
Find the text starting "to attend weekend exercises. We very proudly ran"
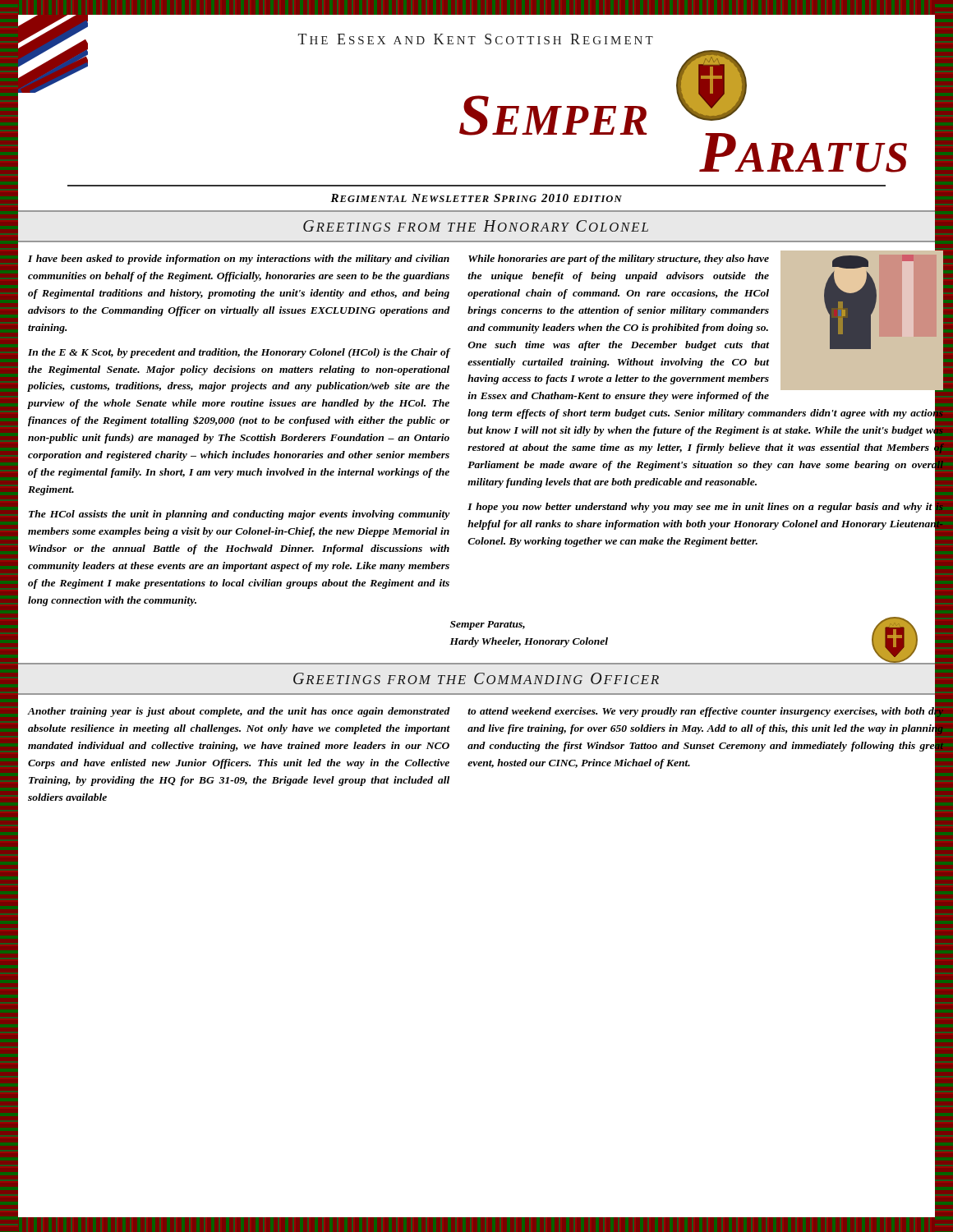[x=705, y=737]
